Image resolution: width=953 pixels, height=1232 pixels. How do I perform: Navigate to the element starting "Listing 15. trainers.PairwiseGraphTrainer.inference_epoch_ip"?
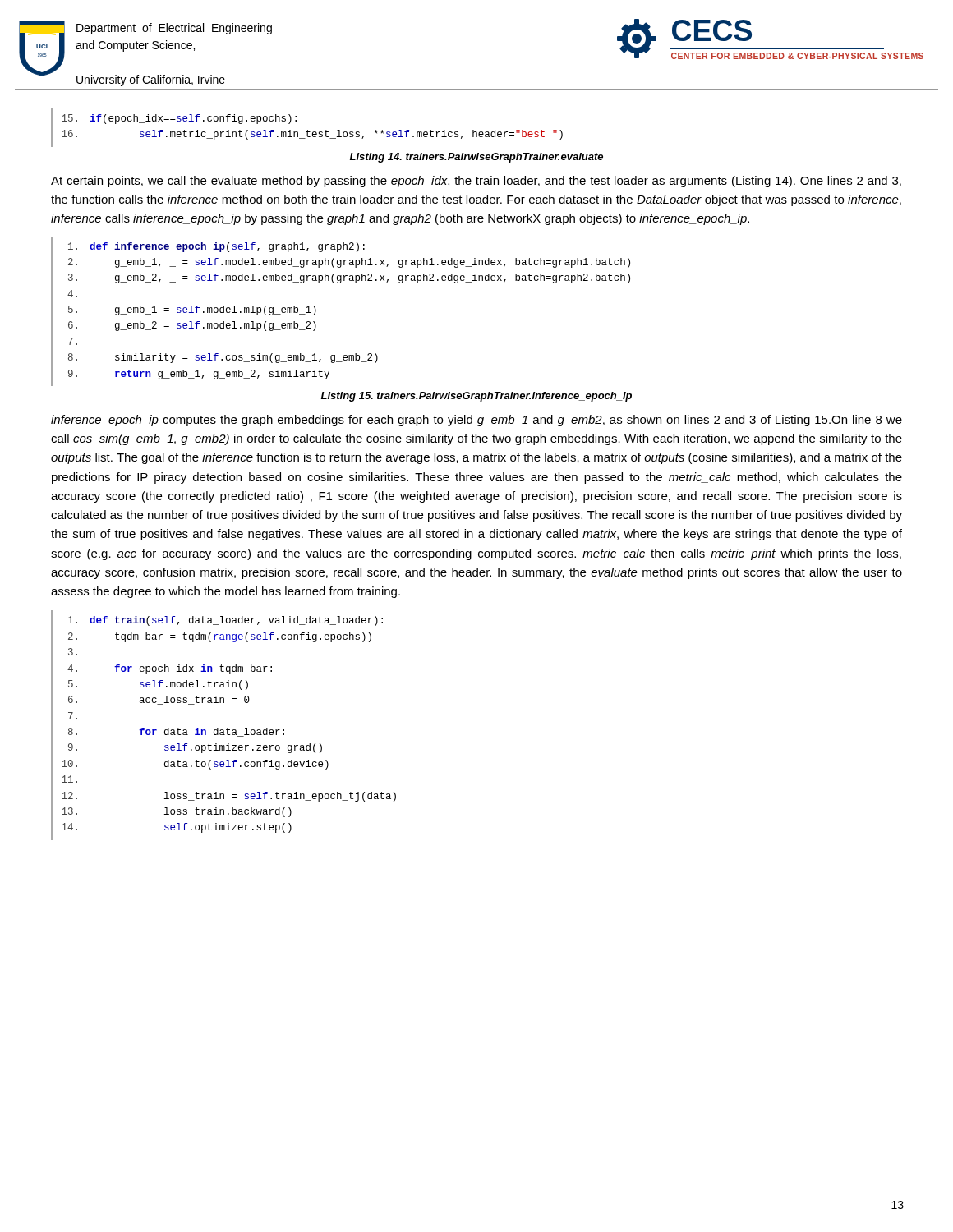(476, 395)
